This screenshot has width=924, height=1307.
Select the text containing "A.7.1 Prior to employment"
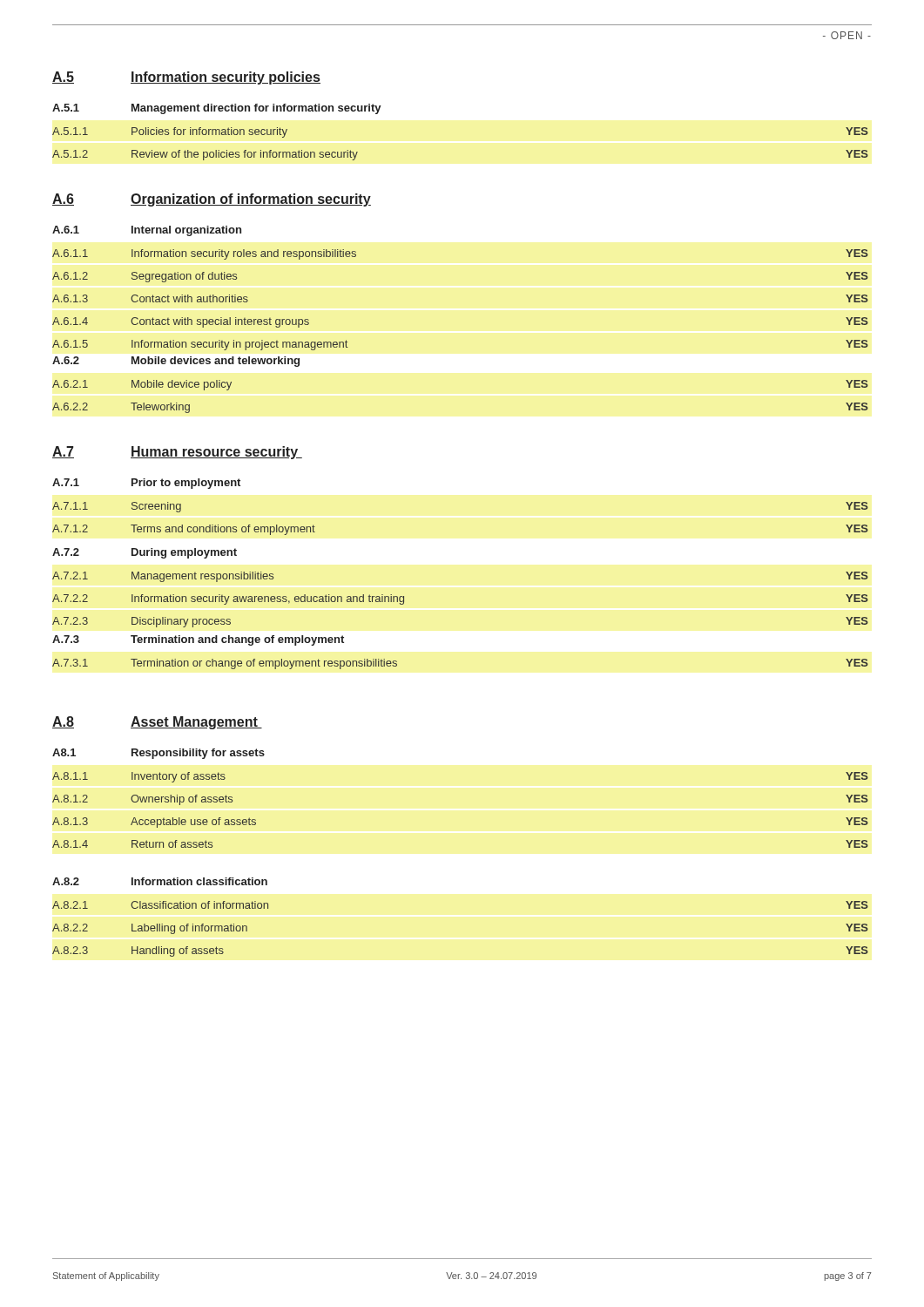pos(146,484)
